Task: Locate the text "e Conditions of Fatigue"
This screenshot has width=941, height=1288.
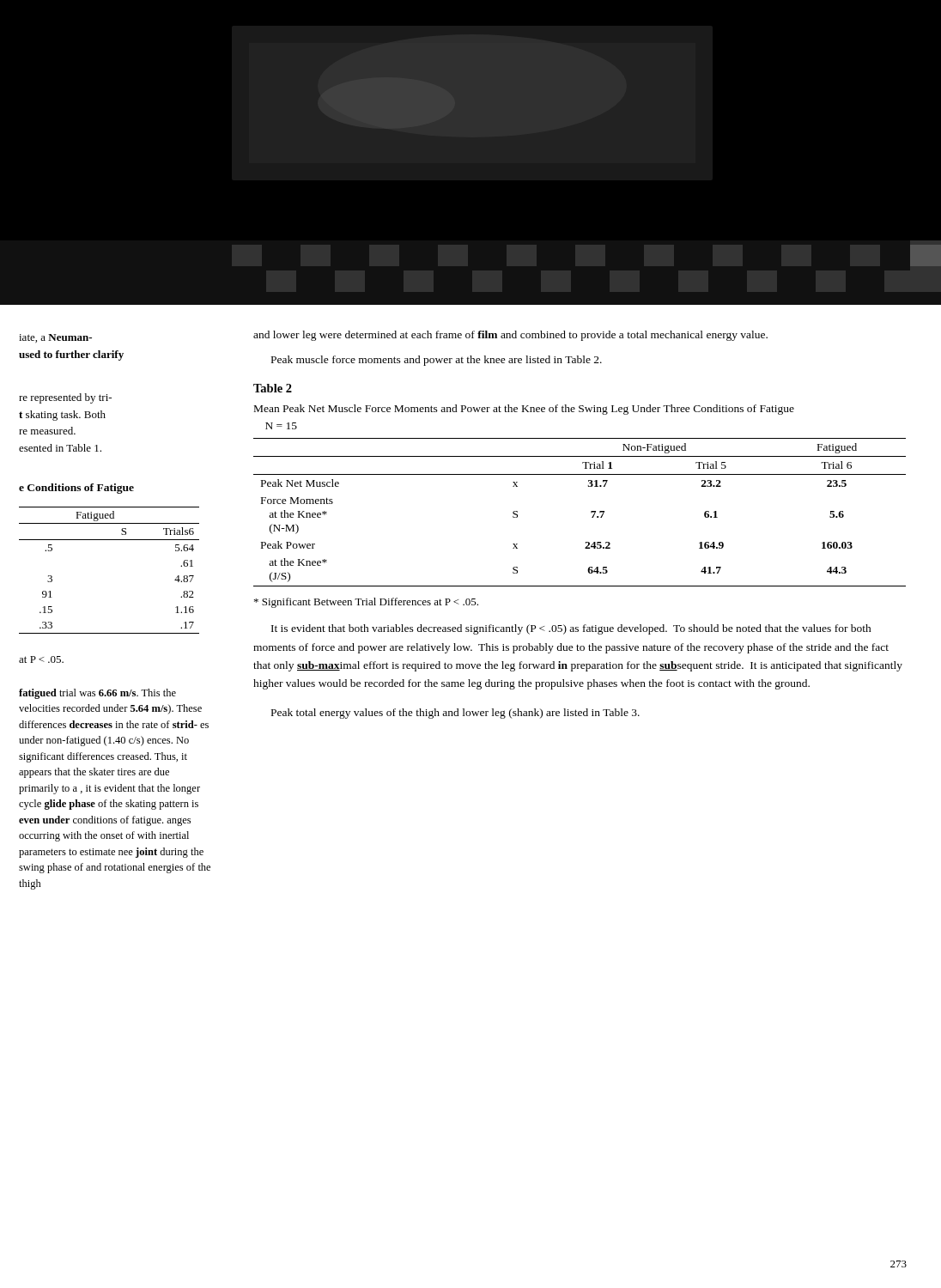Action: (76, 487)
